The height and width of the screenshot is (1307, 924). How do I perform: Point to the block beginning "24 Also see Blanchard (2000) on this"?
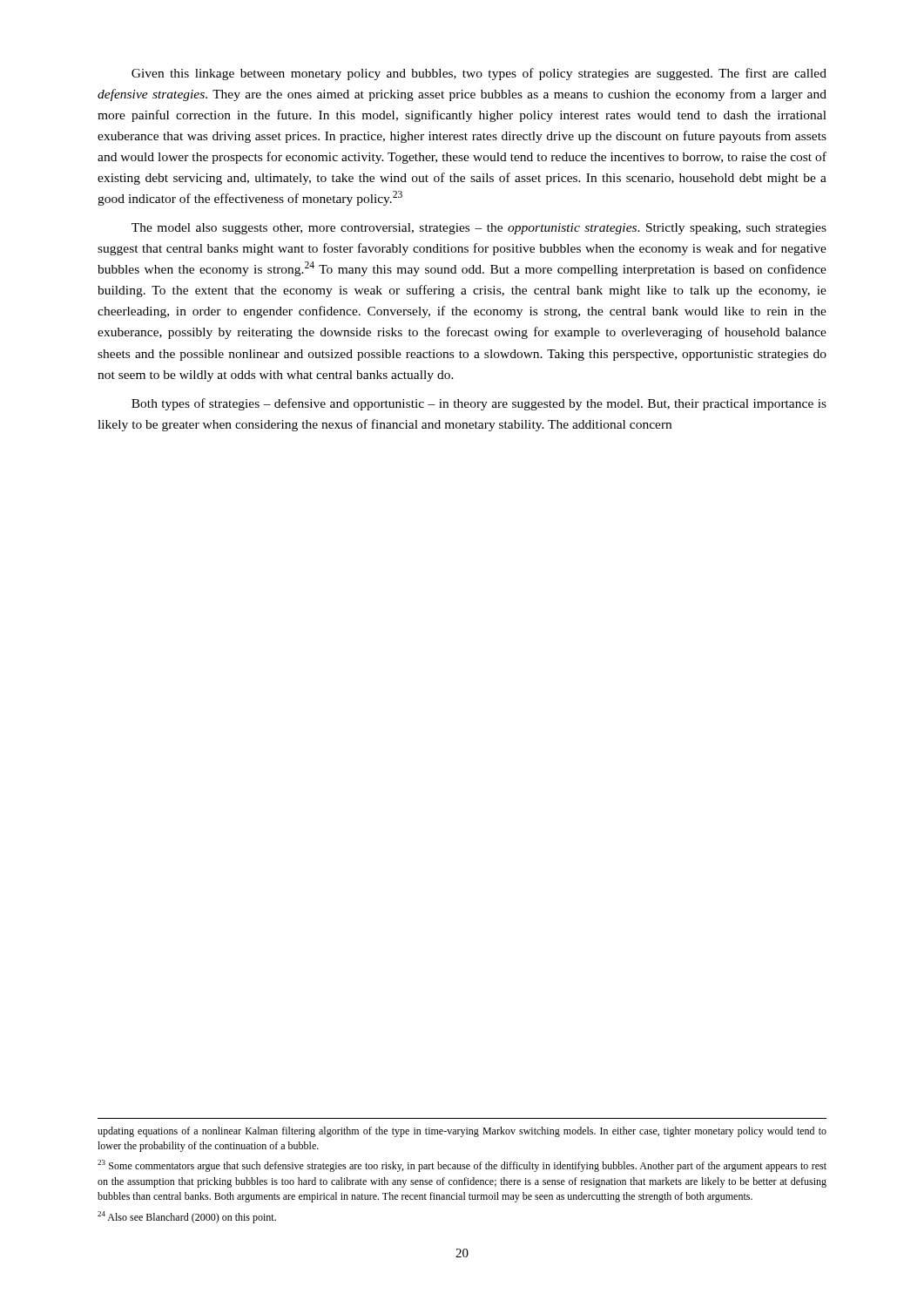point(187,1216)
